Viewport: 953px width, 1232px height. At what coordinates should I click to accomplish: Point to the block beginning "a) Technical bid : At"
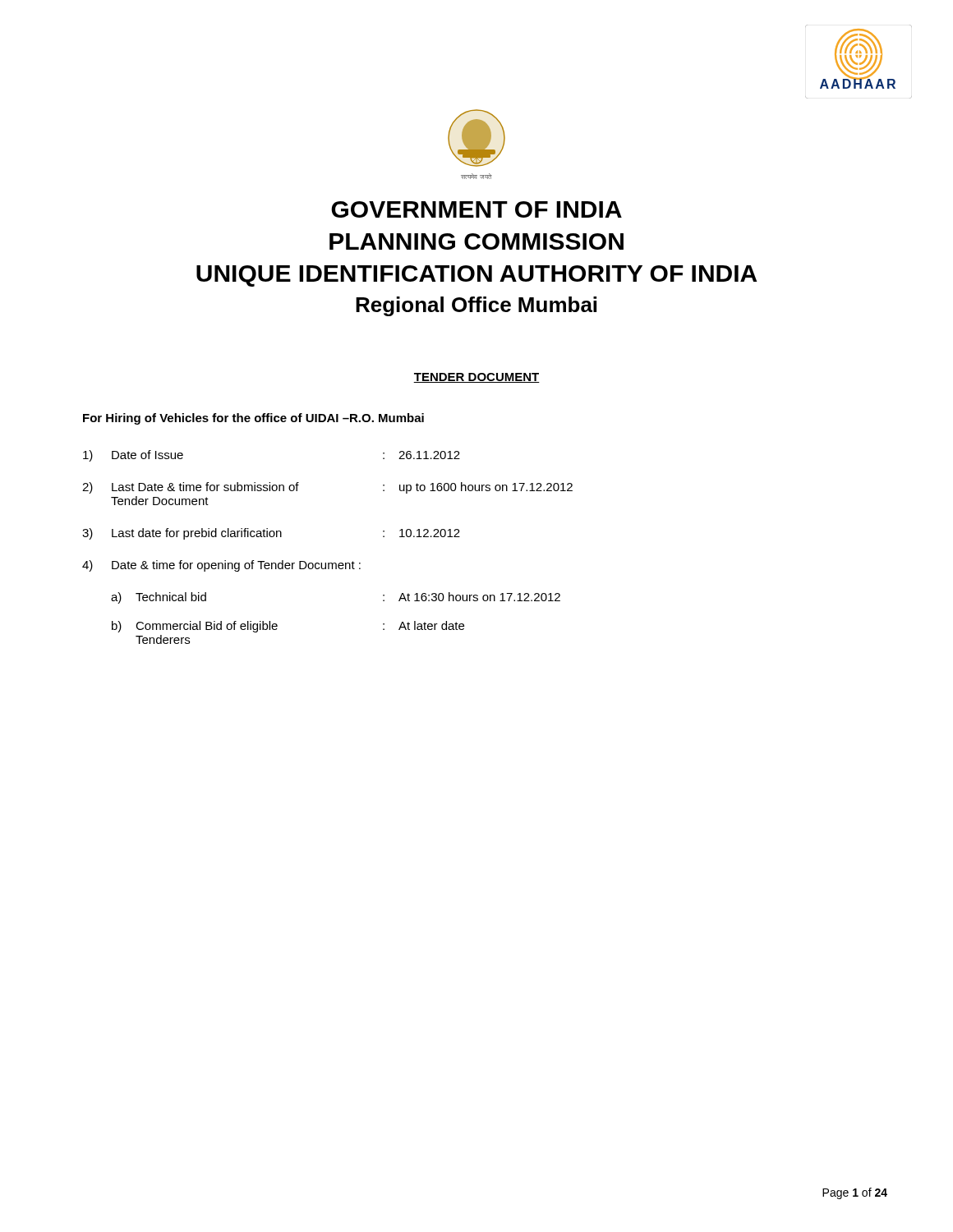click(x=170, y=598)
